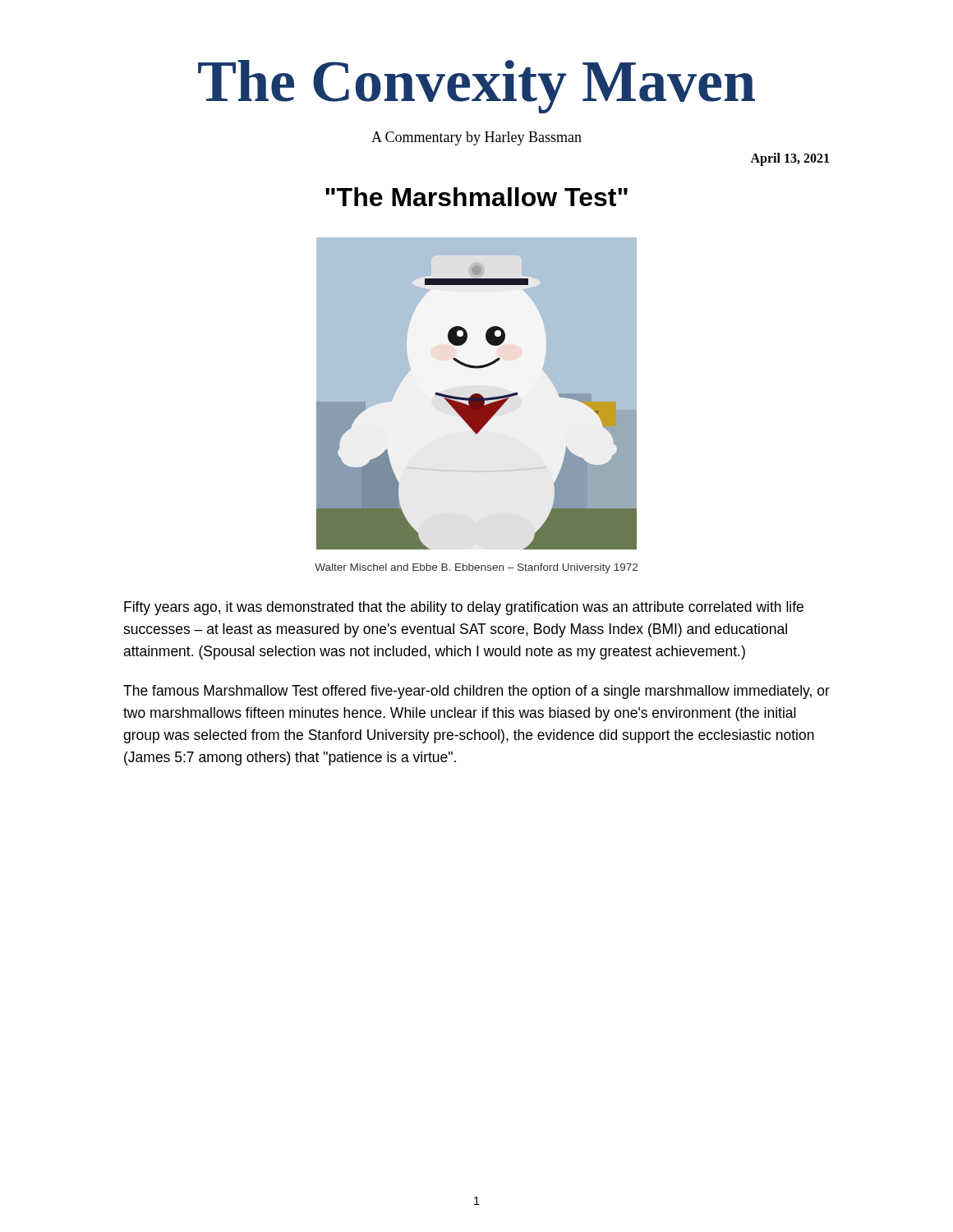Find the photo
The height and width of the screenshot is (1232, 953).
pyautogui.click(x=476, y=395)
